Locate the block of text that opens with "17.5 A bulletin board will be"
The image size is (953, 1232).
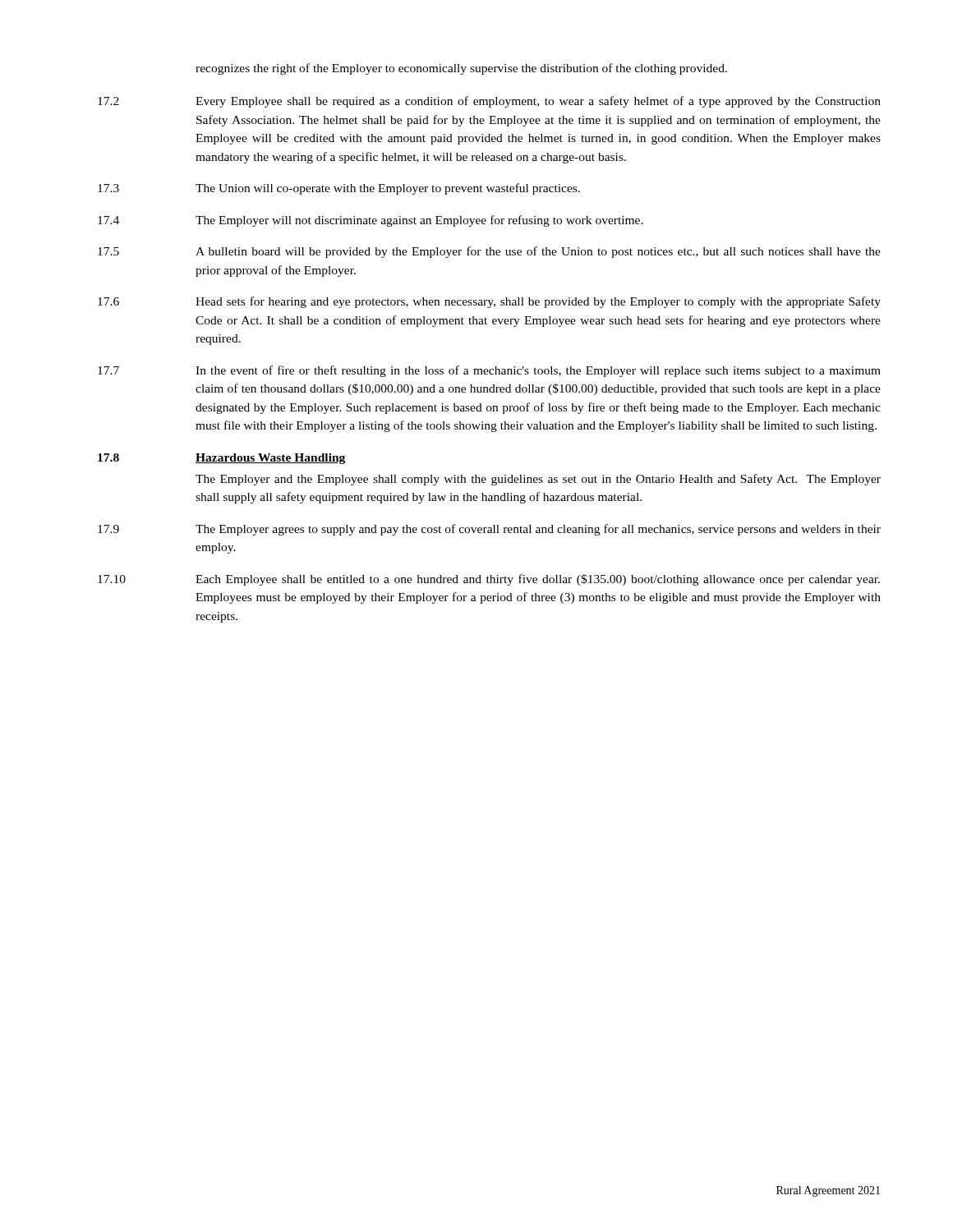click(x=489, y=261)
